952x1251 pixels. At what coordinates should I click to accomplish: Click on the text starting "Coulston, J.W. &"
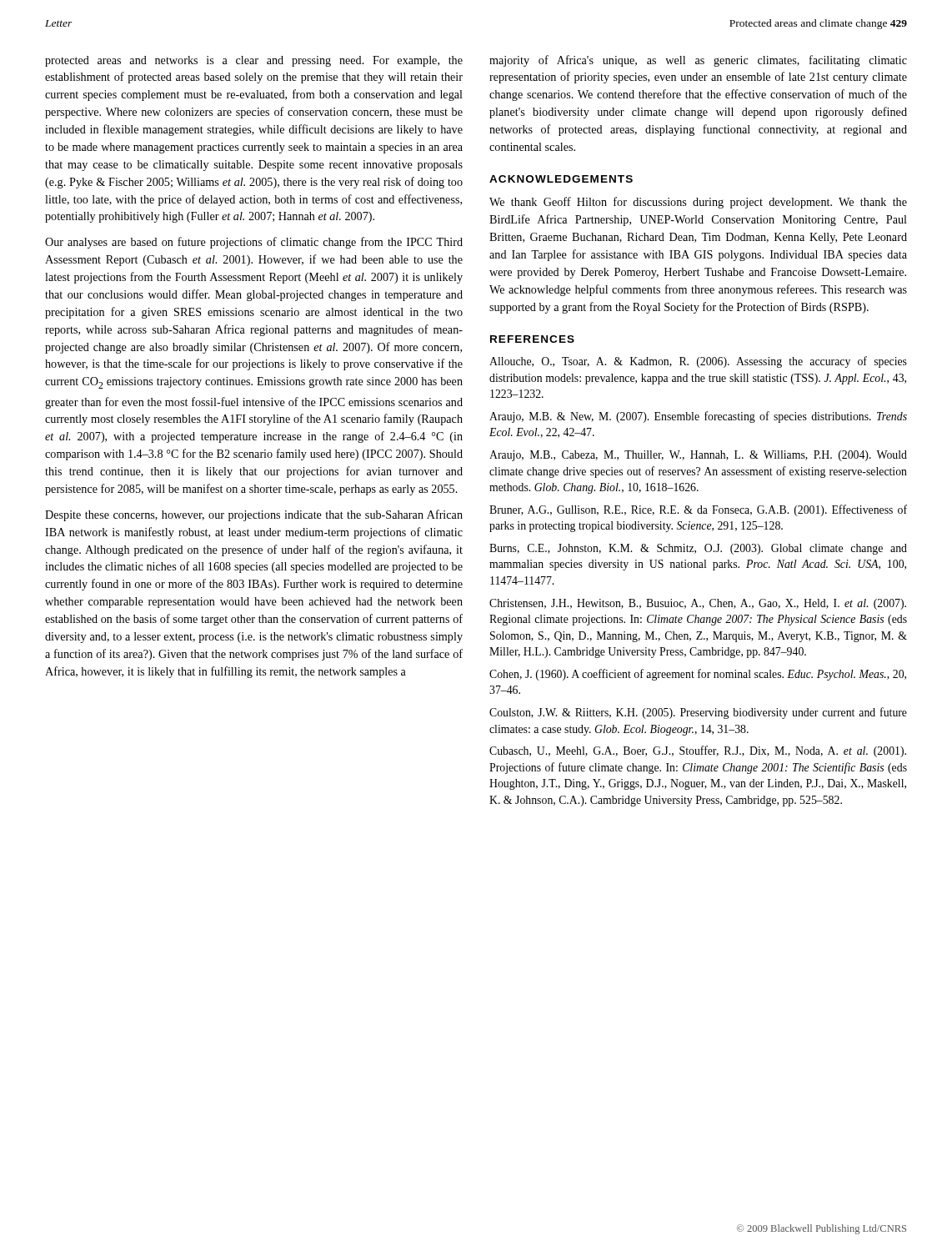pos(698,721)
